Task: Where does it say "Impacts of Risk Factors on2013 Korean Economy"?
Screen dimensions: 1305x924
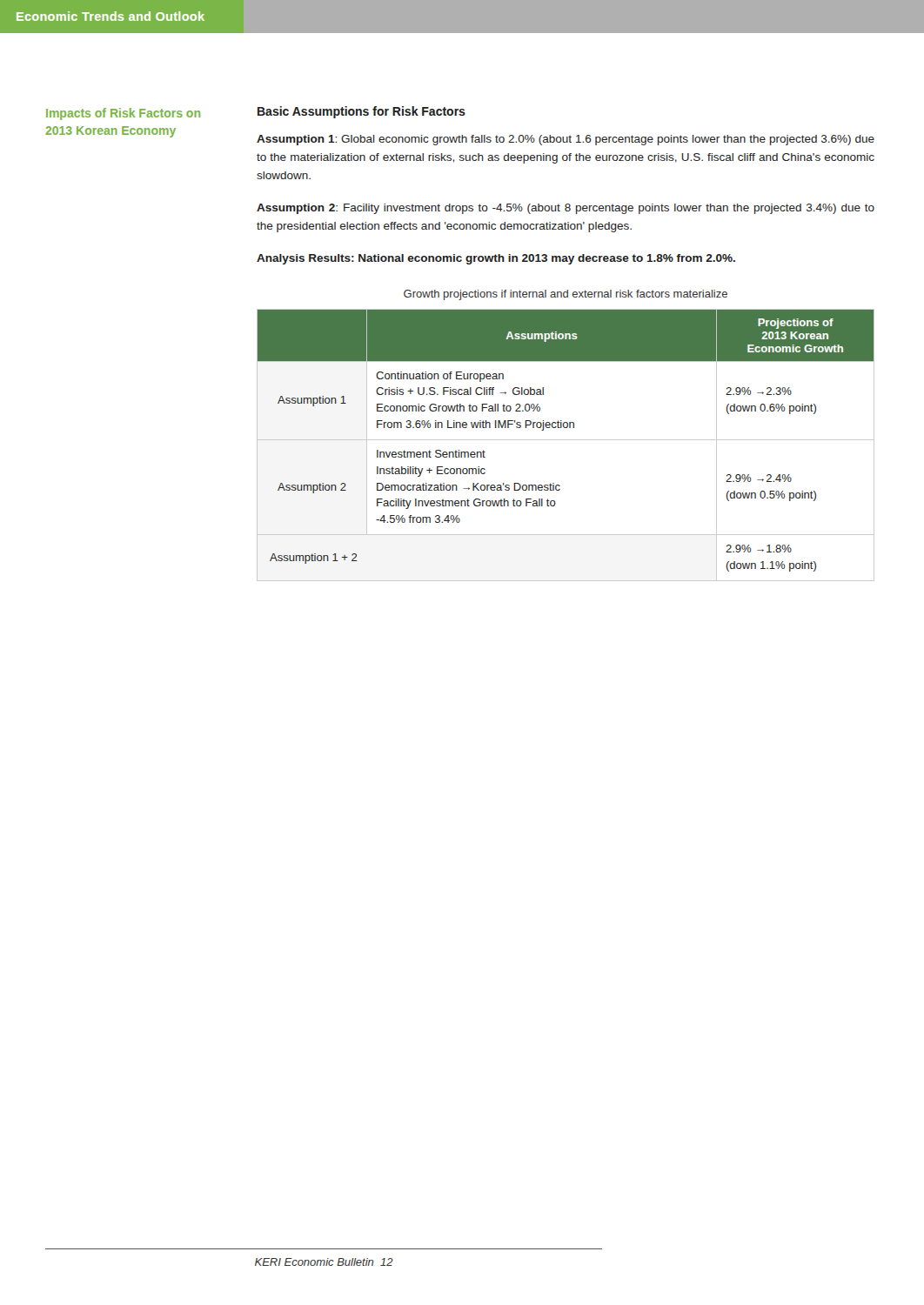Action: tap(141, 122)
